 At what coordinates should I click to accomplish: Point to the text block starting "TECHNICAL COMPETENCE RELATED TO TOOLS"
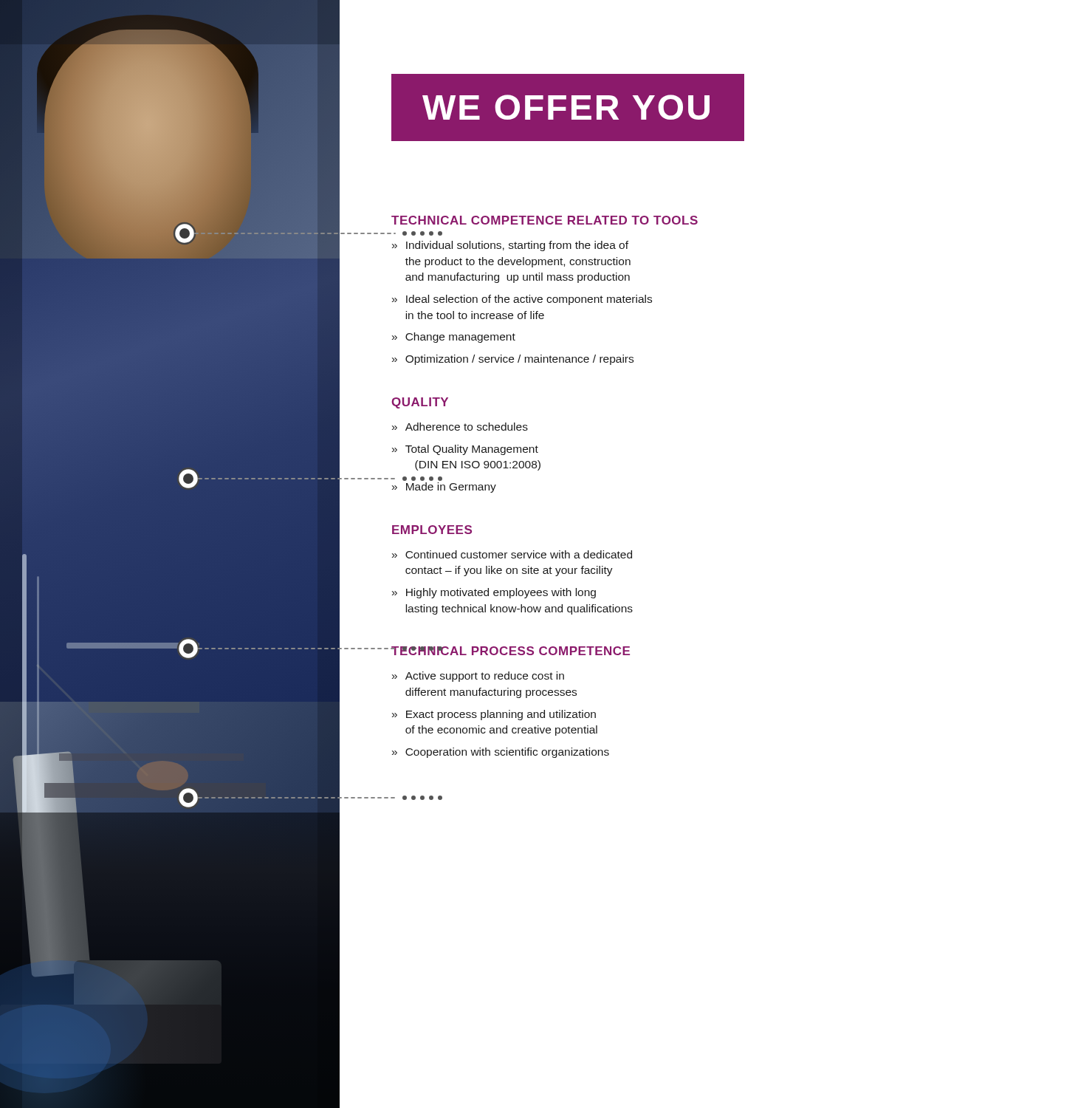(545, 220)
